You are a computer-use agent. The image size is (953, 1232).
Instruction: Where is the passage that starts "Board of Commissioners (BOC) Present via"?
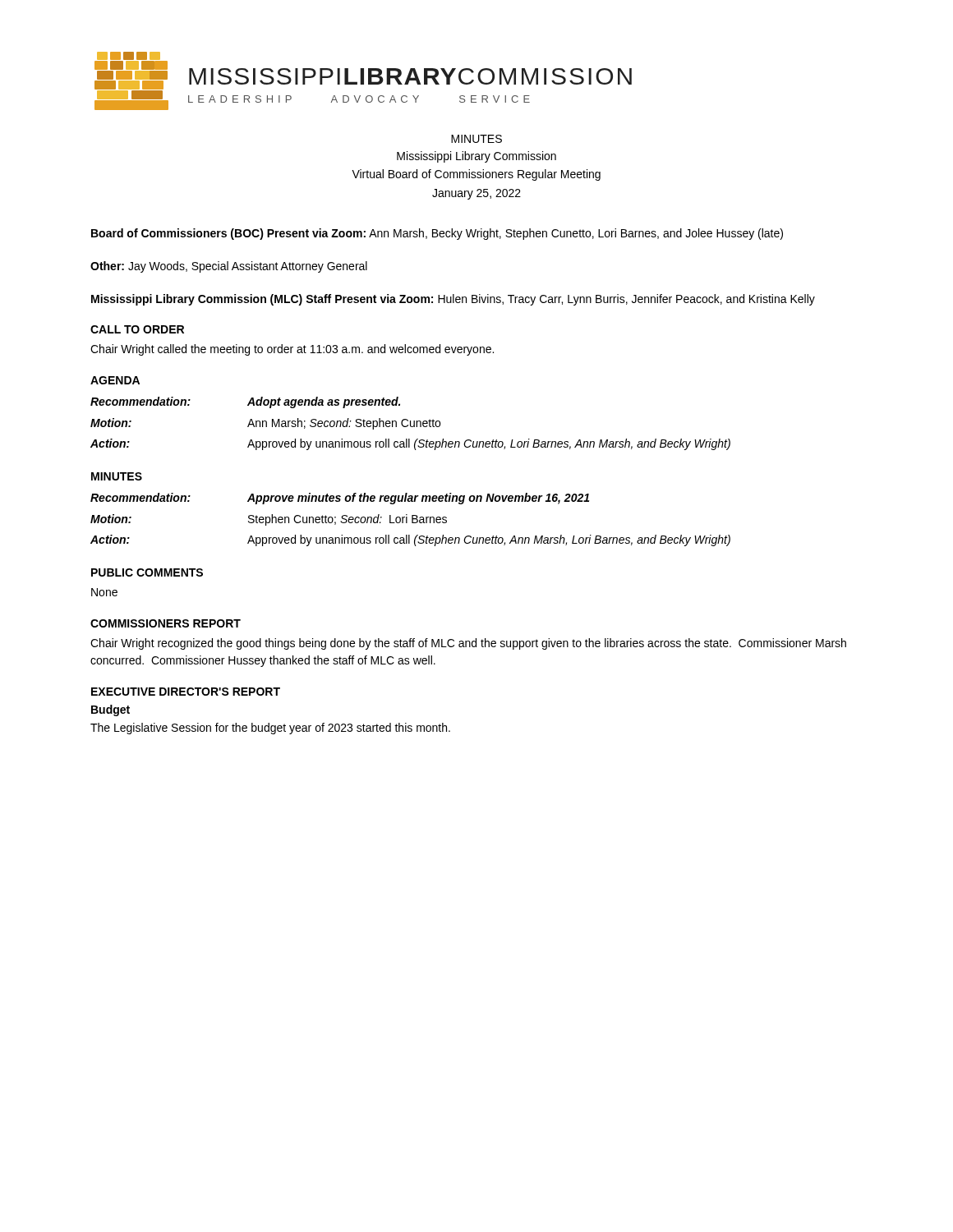tap(476, 234)
